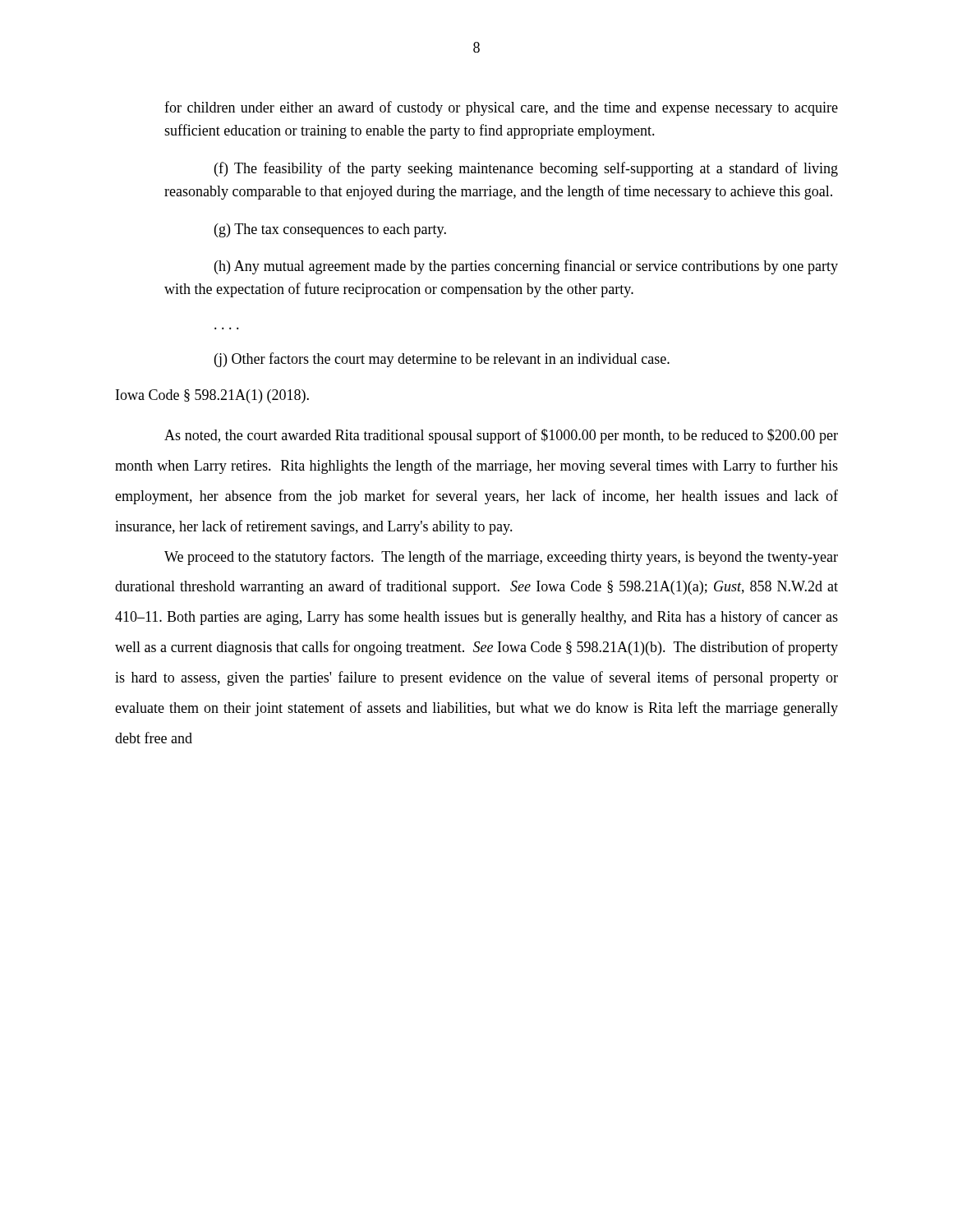Navigate to the passage starting "for children under either"

pyautogui.click(x=501, y=120)
